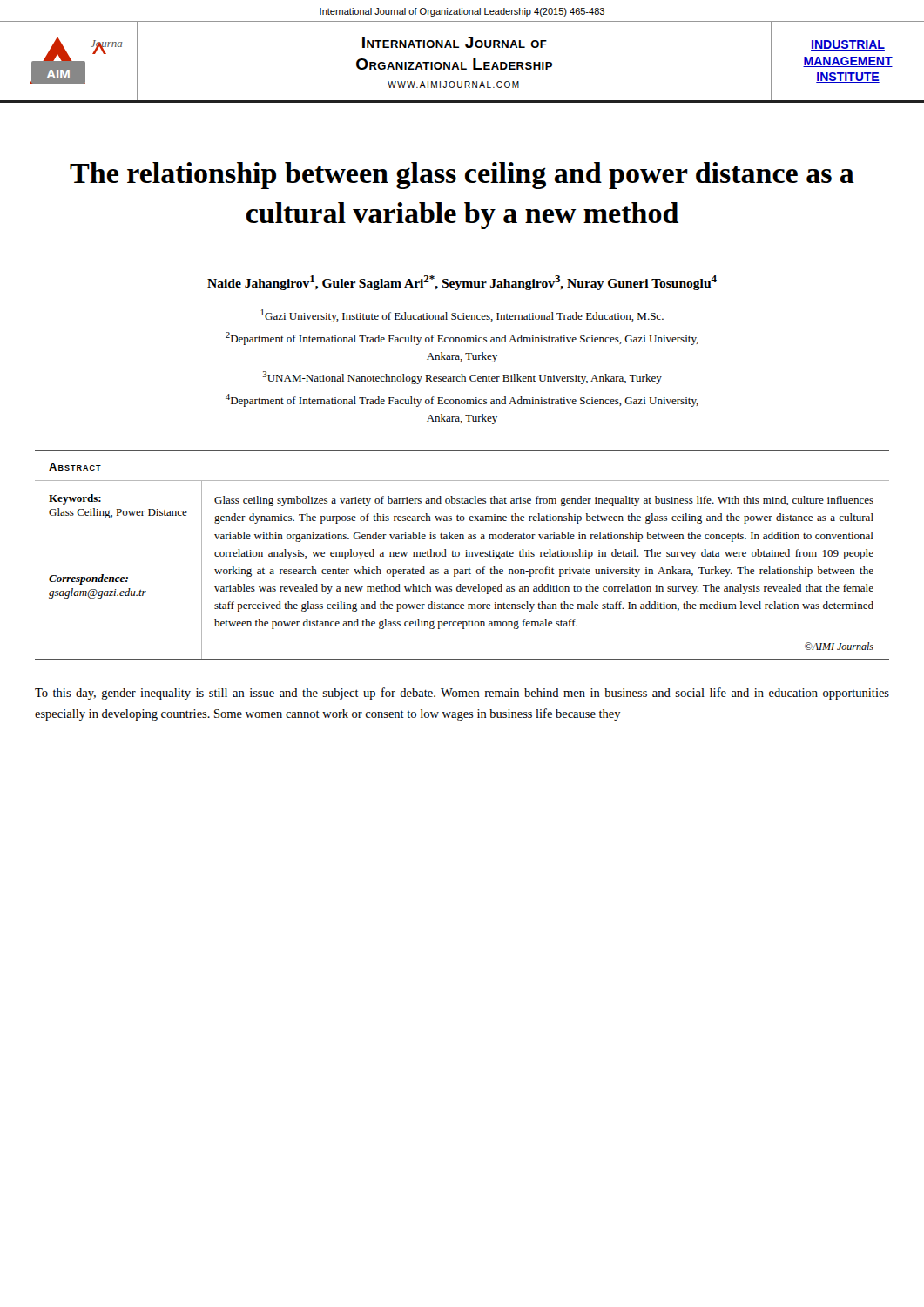The image size is (924, 1307).
Task: Locate the text block that reads "2Department of International Trade Faculty of Economics and"
Action: coord(462,346)
